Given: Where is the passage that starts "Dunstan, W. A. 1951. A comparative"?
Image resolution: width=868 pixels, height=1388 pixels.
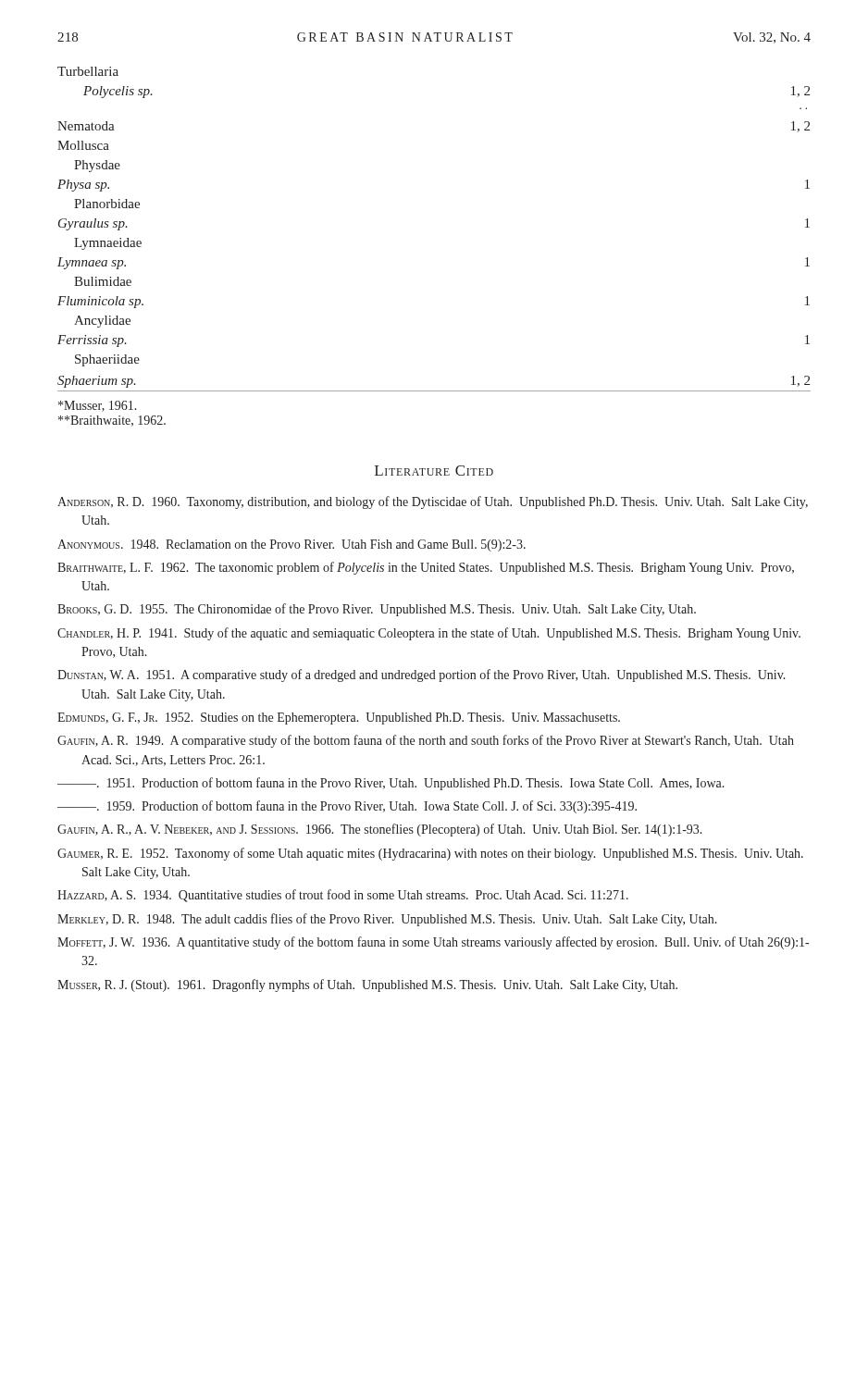Looking at the screenshot, I should [434, 685].
